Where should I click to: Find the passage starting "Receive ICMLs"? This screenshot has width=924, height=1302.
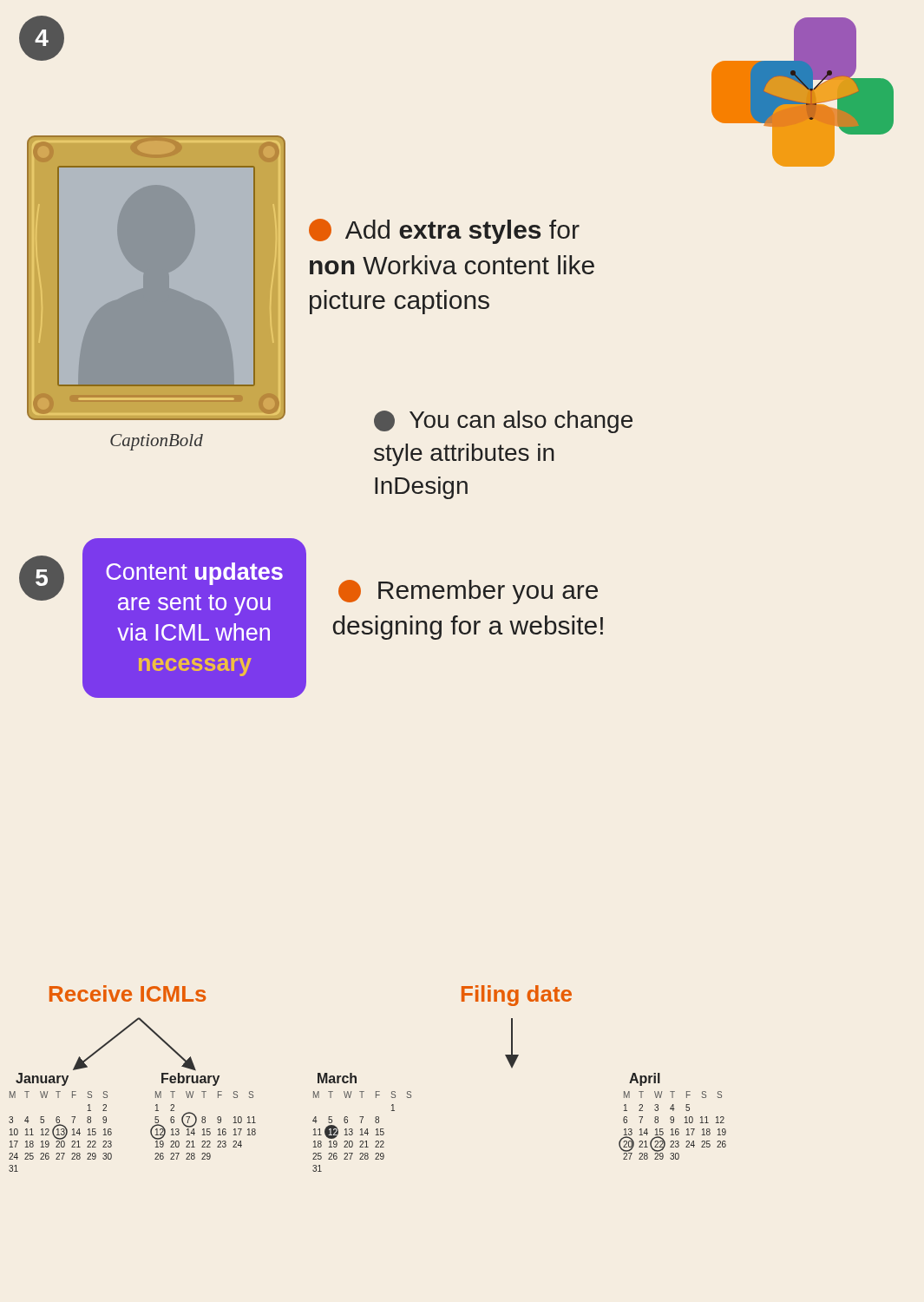(x=127, y=994)
